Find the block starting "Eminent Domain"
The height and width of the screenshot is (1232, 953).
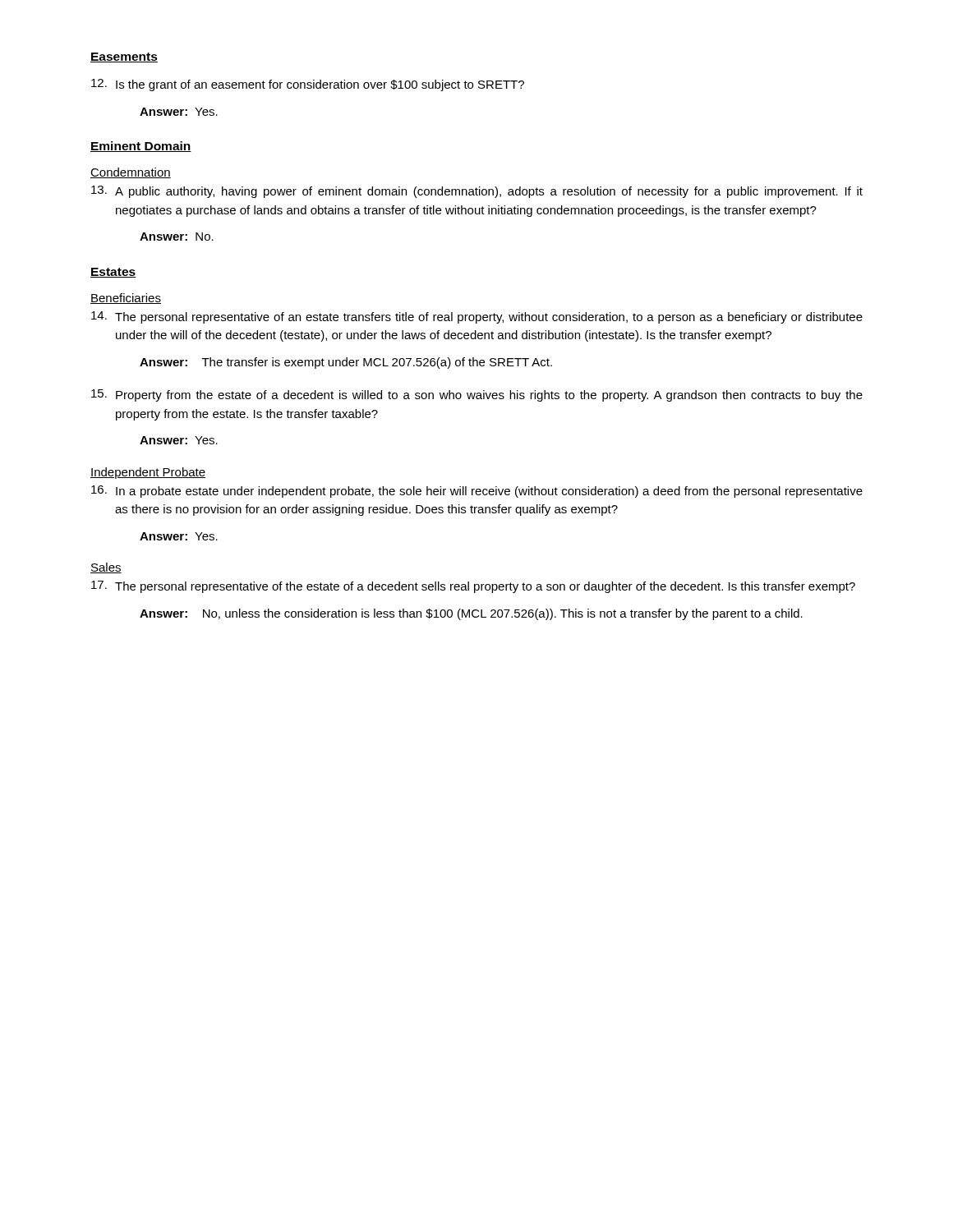point(141,146)
